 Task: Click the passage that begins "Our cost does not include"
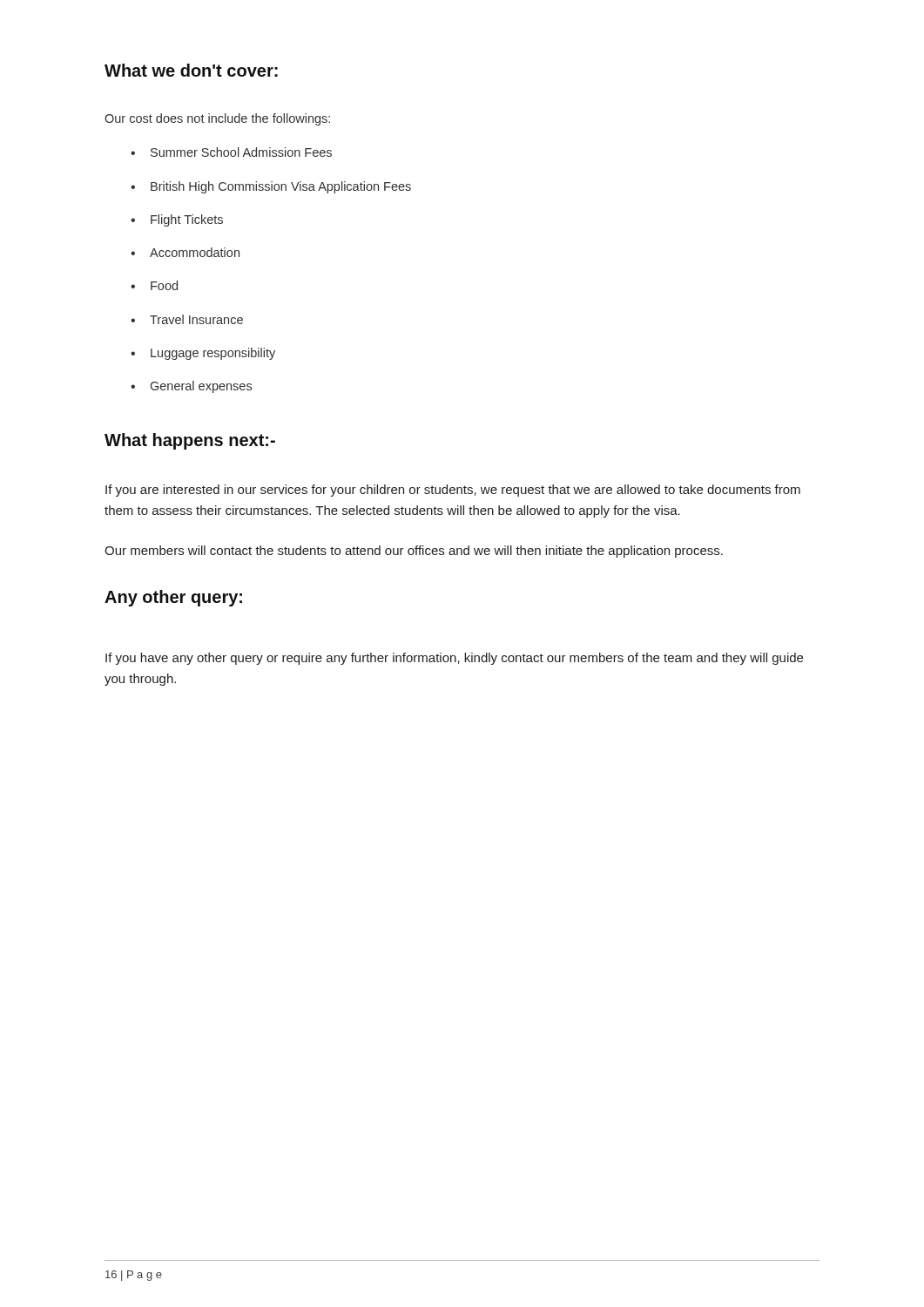(x=217, y=119)
